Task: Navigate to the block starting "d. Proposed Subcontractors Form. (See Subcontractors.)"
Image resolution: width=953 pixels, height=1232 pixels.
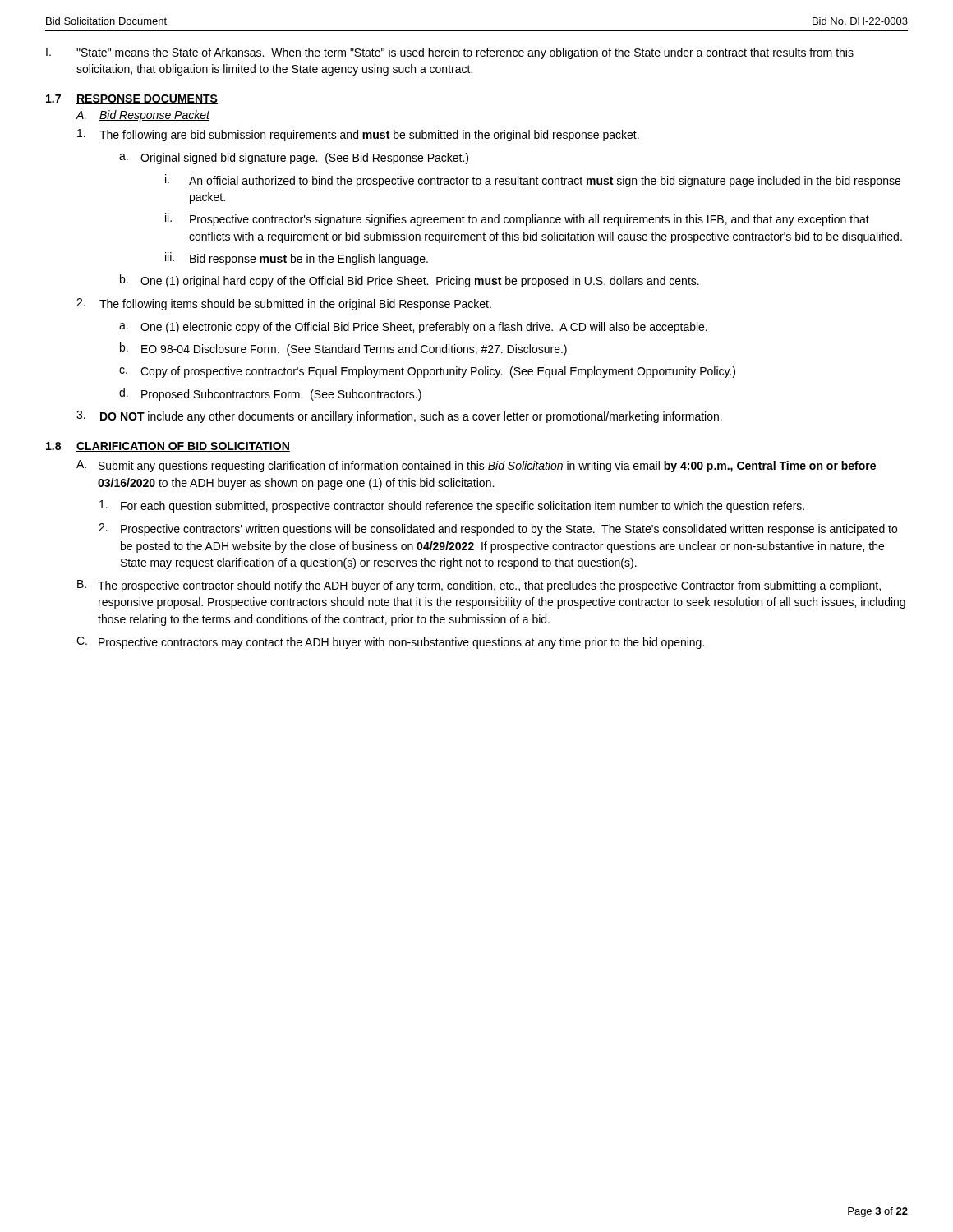Action: click(270, 394)
